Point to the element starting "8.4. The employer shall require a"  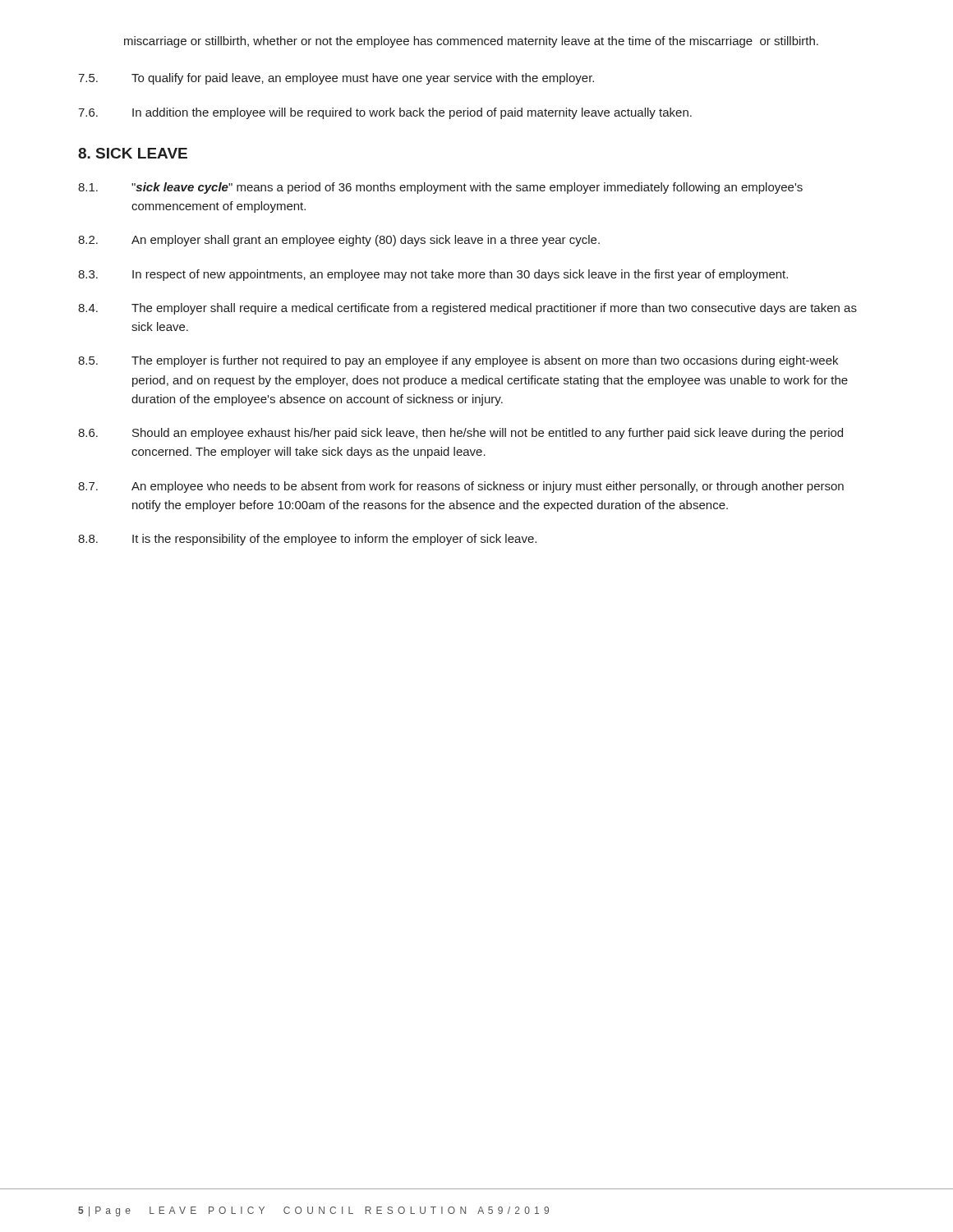[476, 317]
